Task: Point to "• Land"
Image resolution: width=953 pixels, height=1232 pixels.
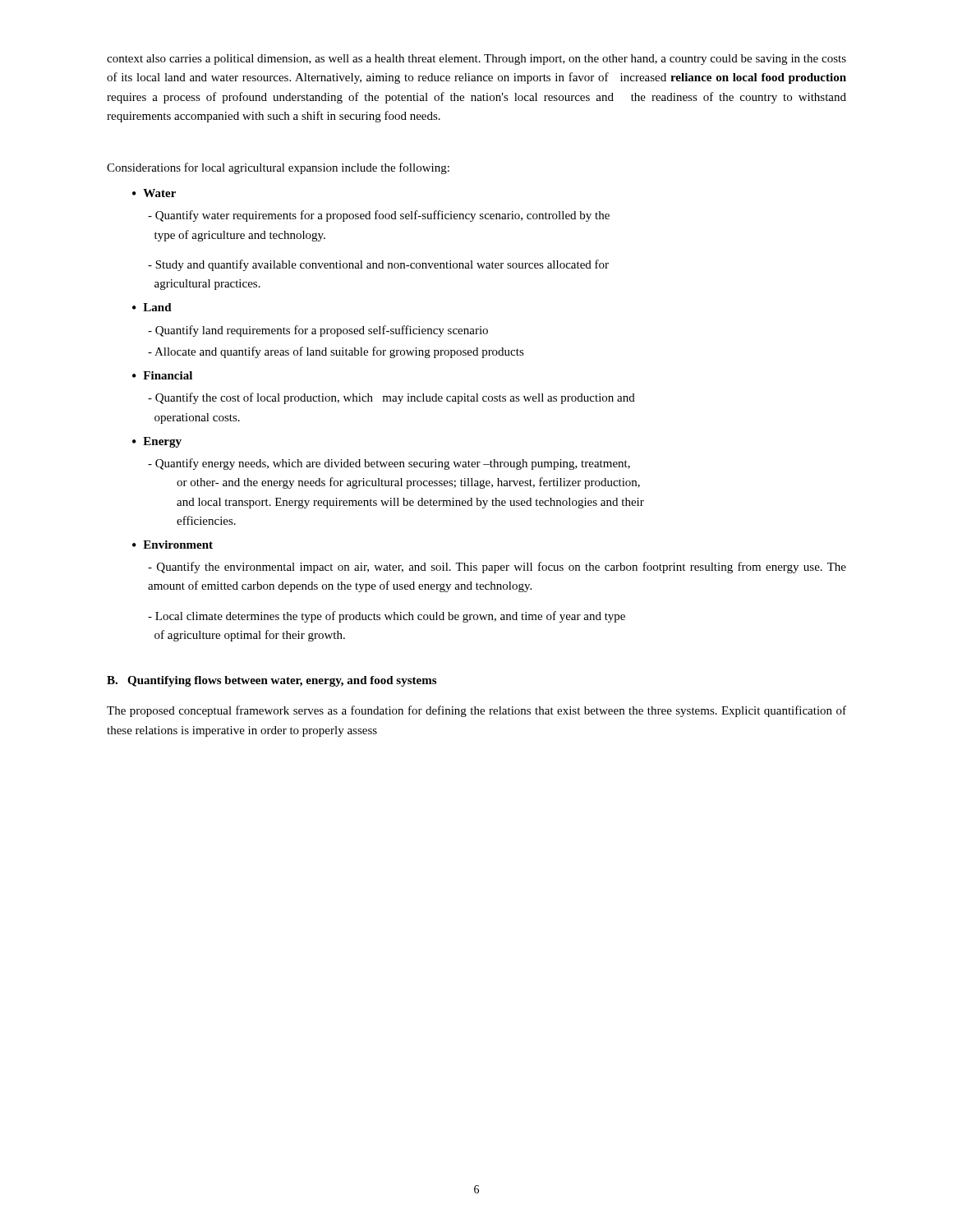Action: (151, 309)
